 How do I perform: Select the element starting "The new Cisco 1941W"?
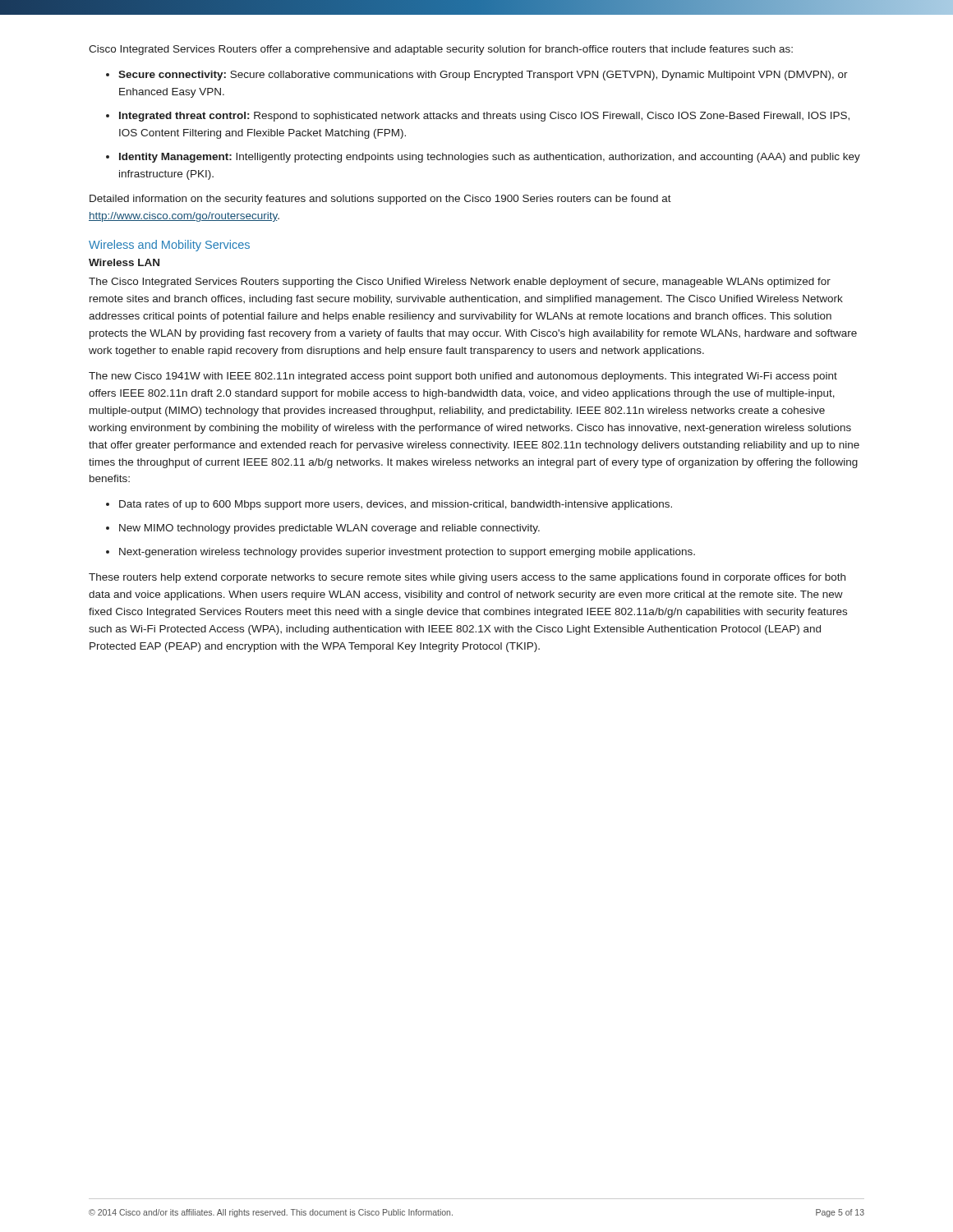click(474, 427)
